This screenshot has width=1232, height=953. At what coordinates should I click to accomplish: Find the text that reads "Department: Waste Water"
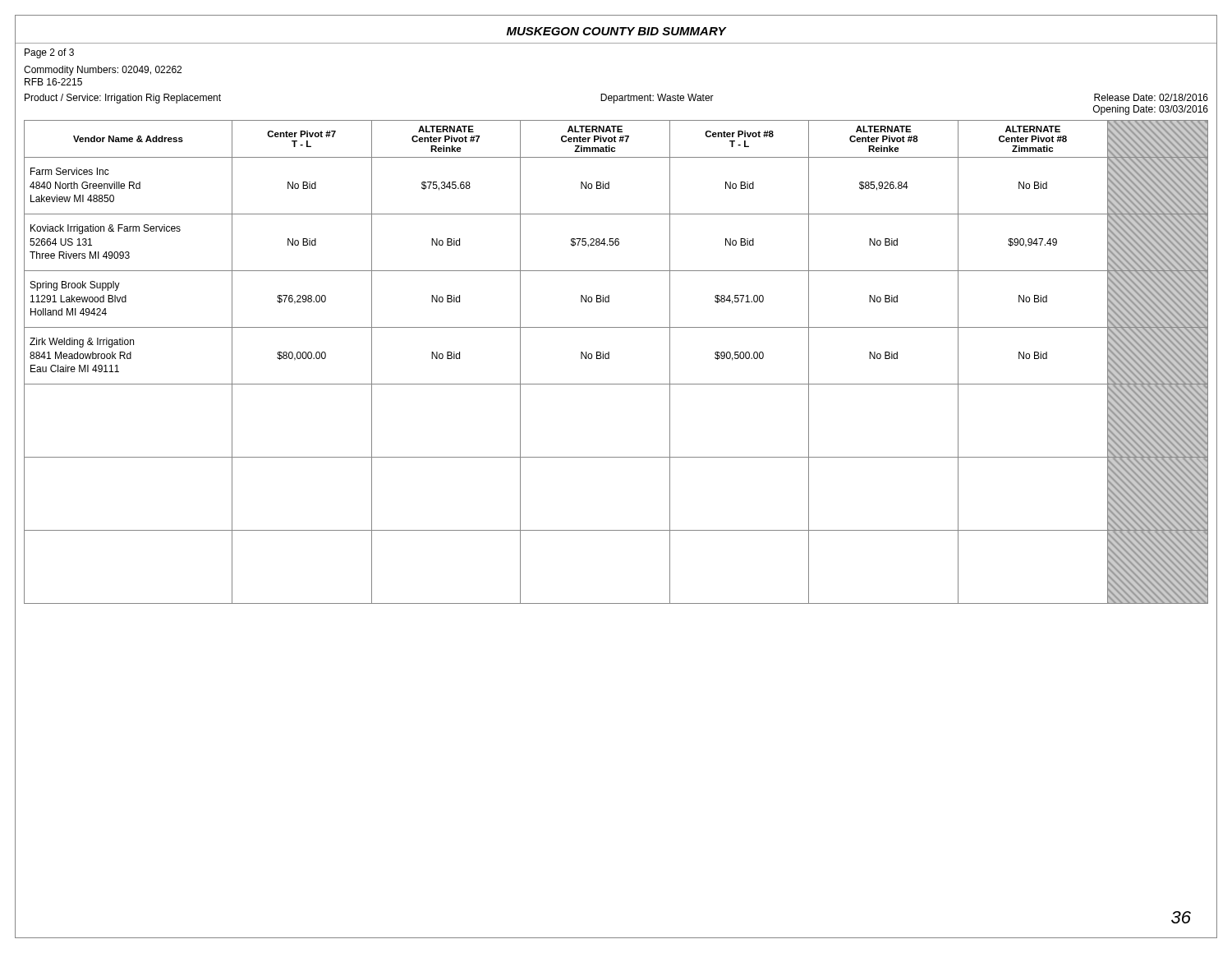tap(657, 98)
